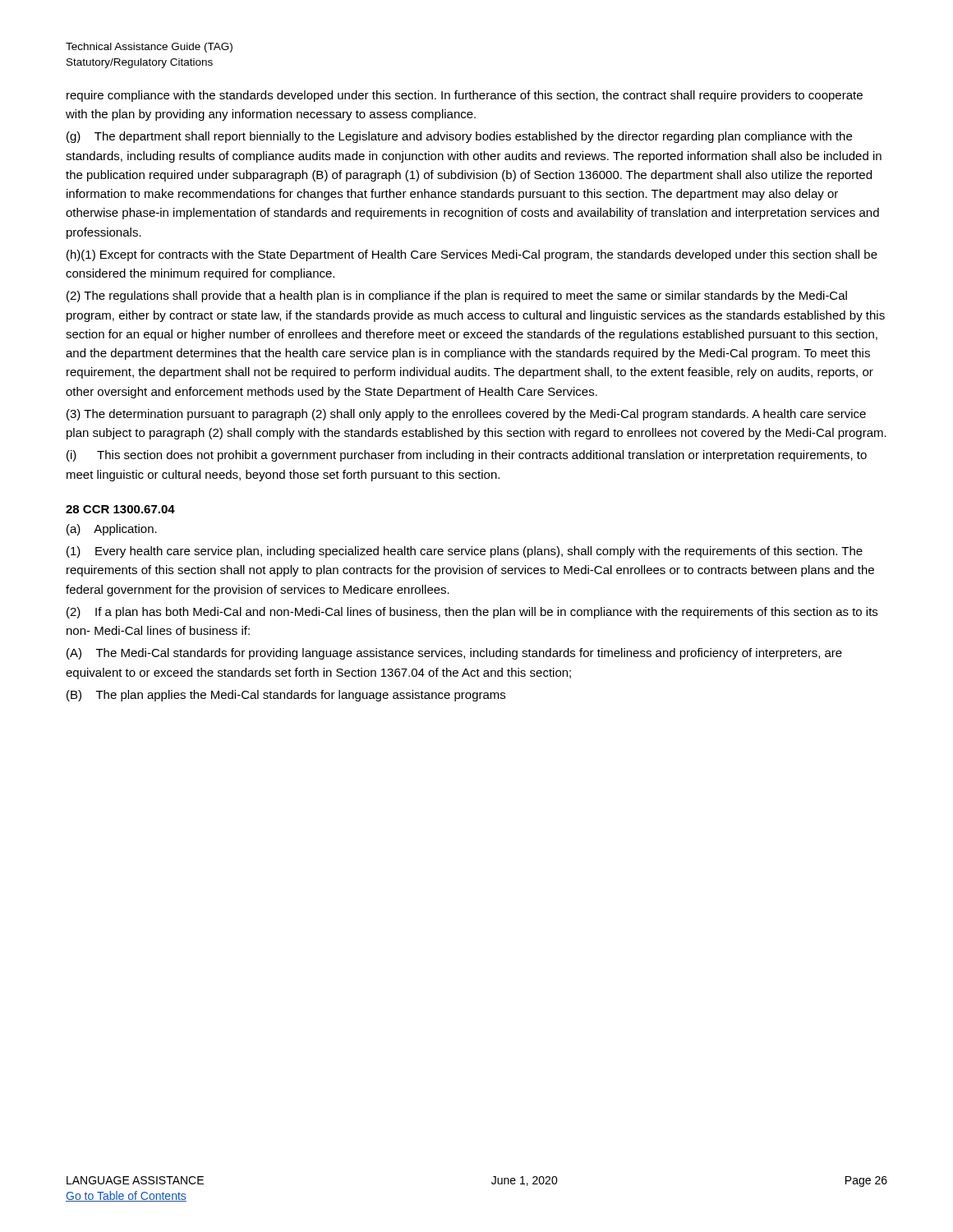This screenshot has width=953, height=1232.
Task: Point to the region starting "(B) The plan applies the Medi-Cal"
Action: (476, 694)
